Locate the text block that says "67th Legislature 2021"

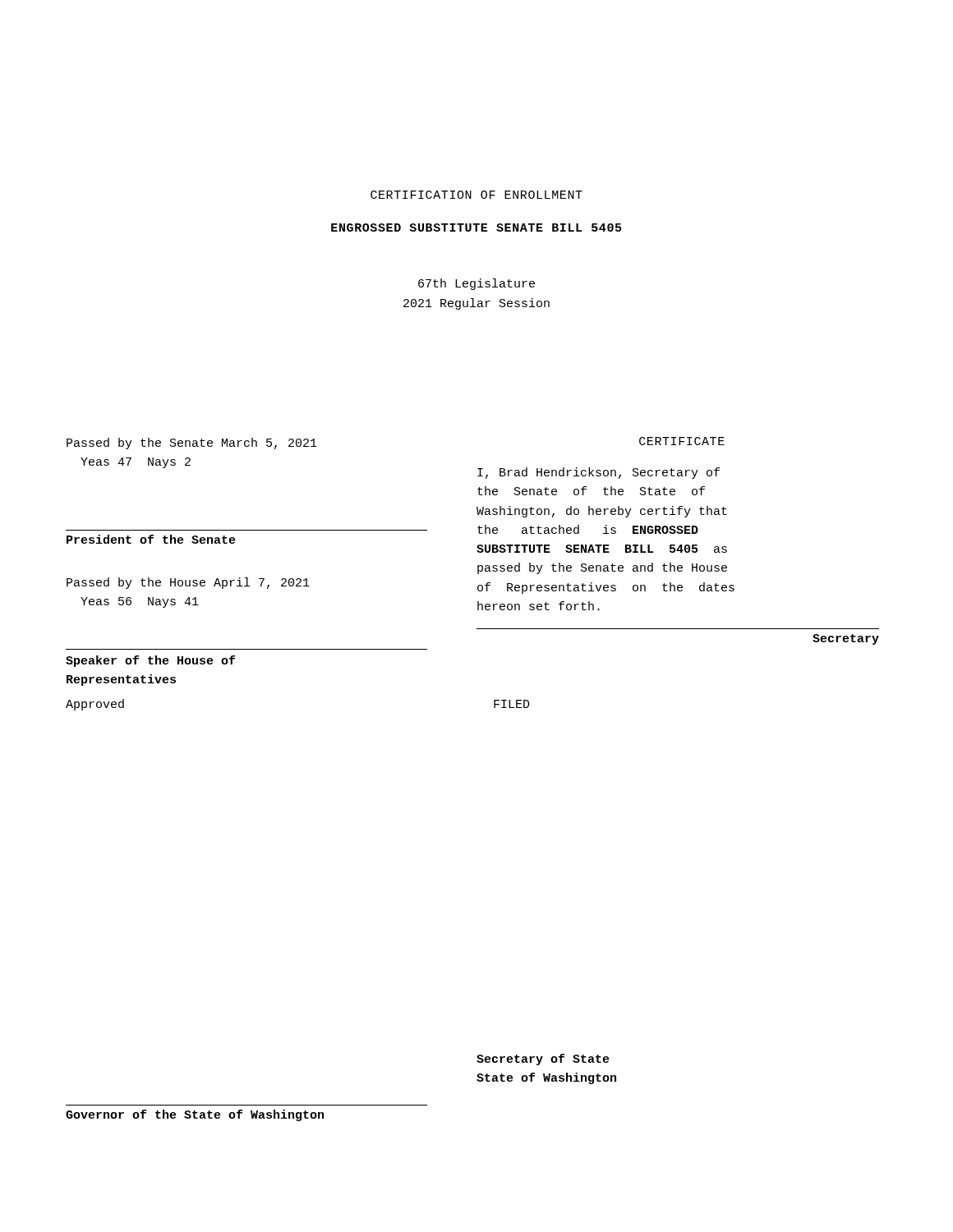tap(476, 294)
